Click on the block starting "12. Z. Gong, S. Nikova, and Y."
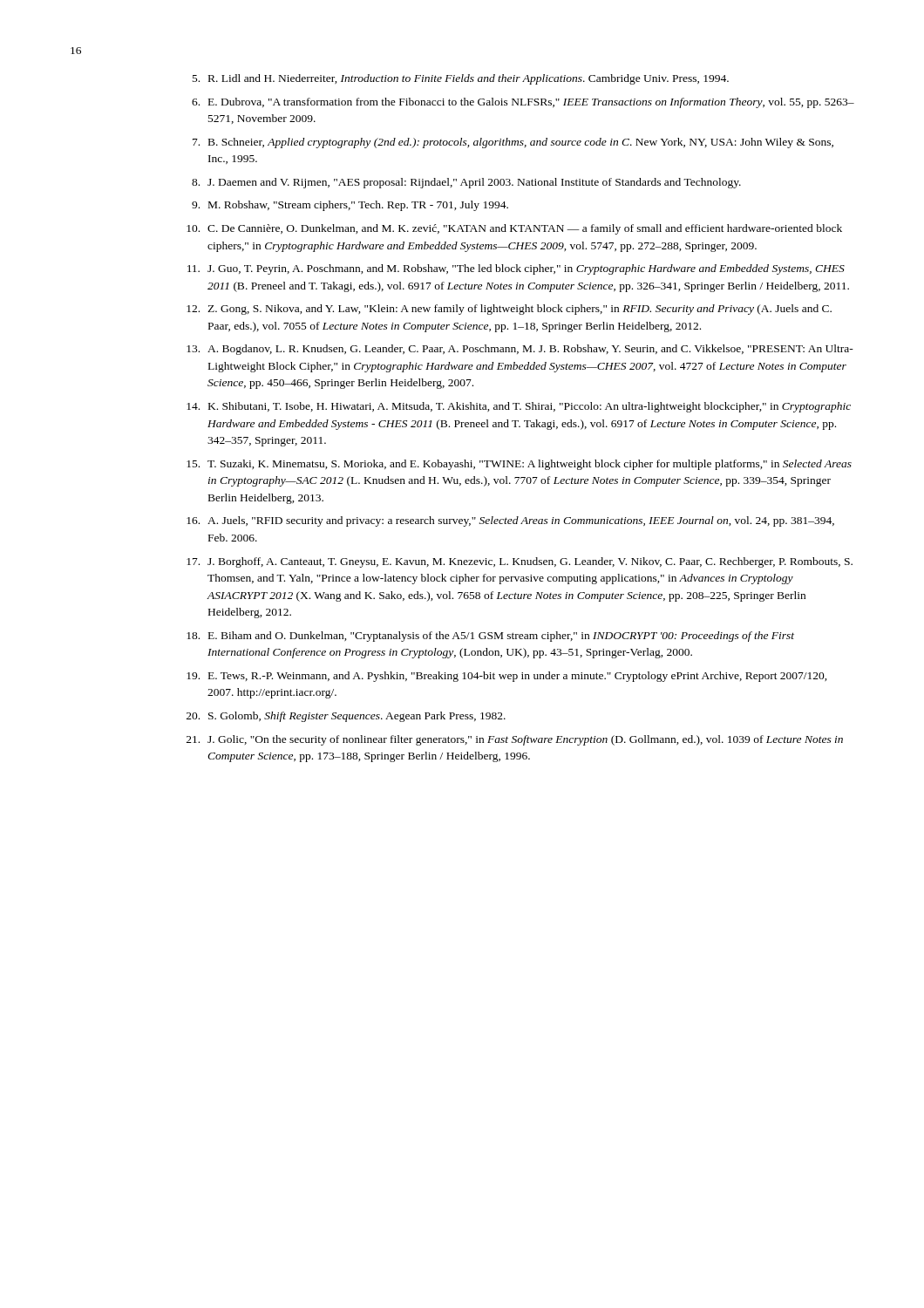This screenshot has width=924, height=1308. click(514, 317)
